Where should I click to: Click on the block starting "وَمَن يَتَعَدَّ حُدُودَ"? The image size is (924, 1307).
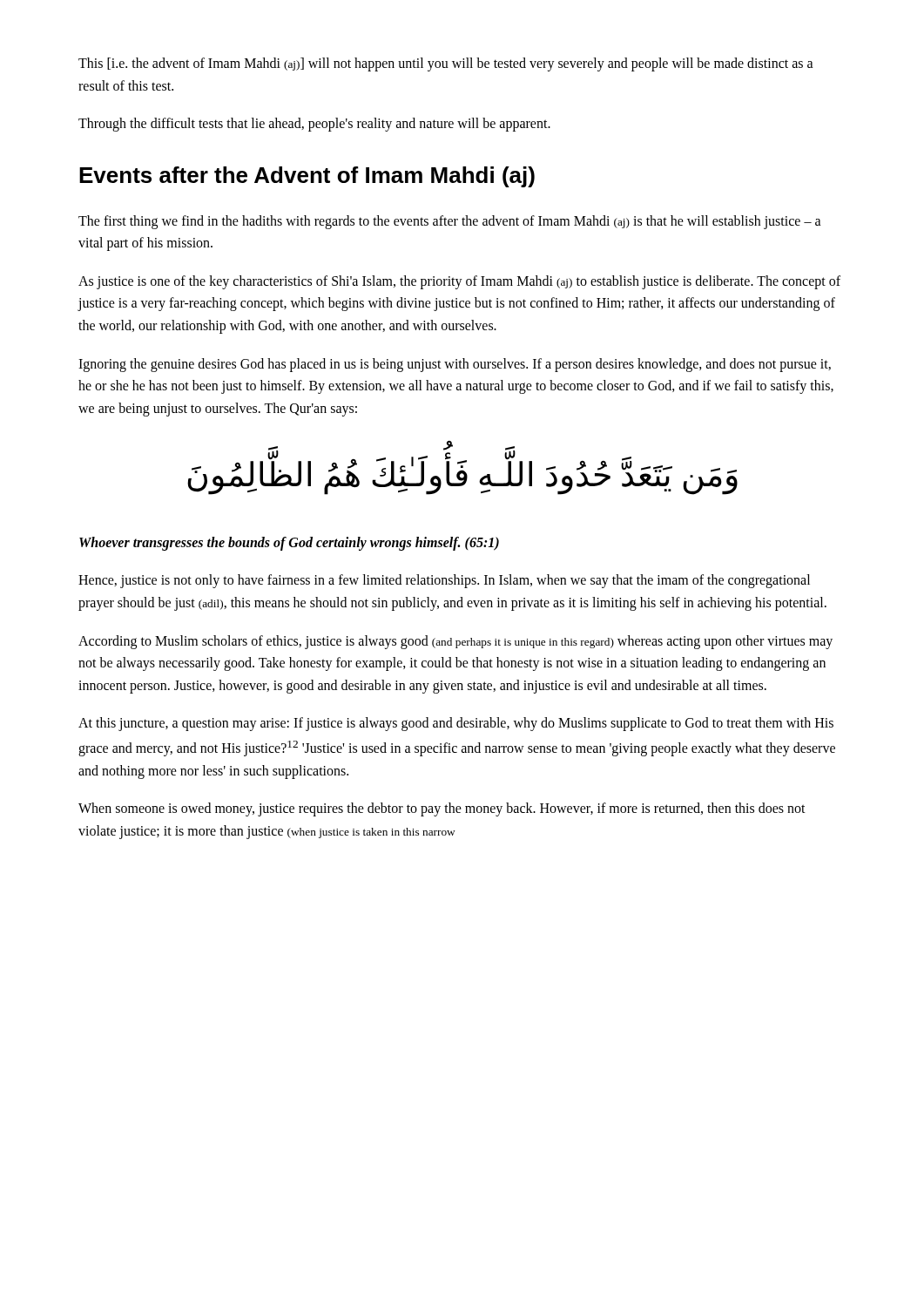click(x=462, y=475)
